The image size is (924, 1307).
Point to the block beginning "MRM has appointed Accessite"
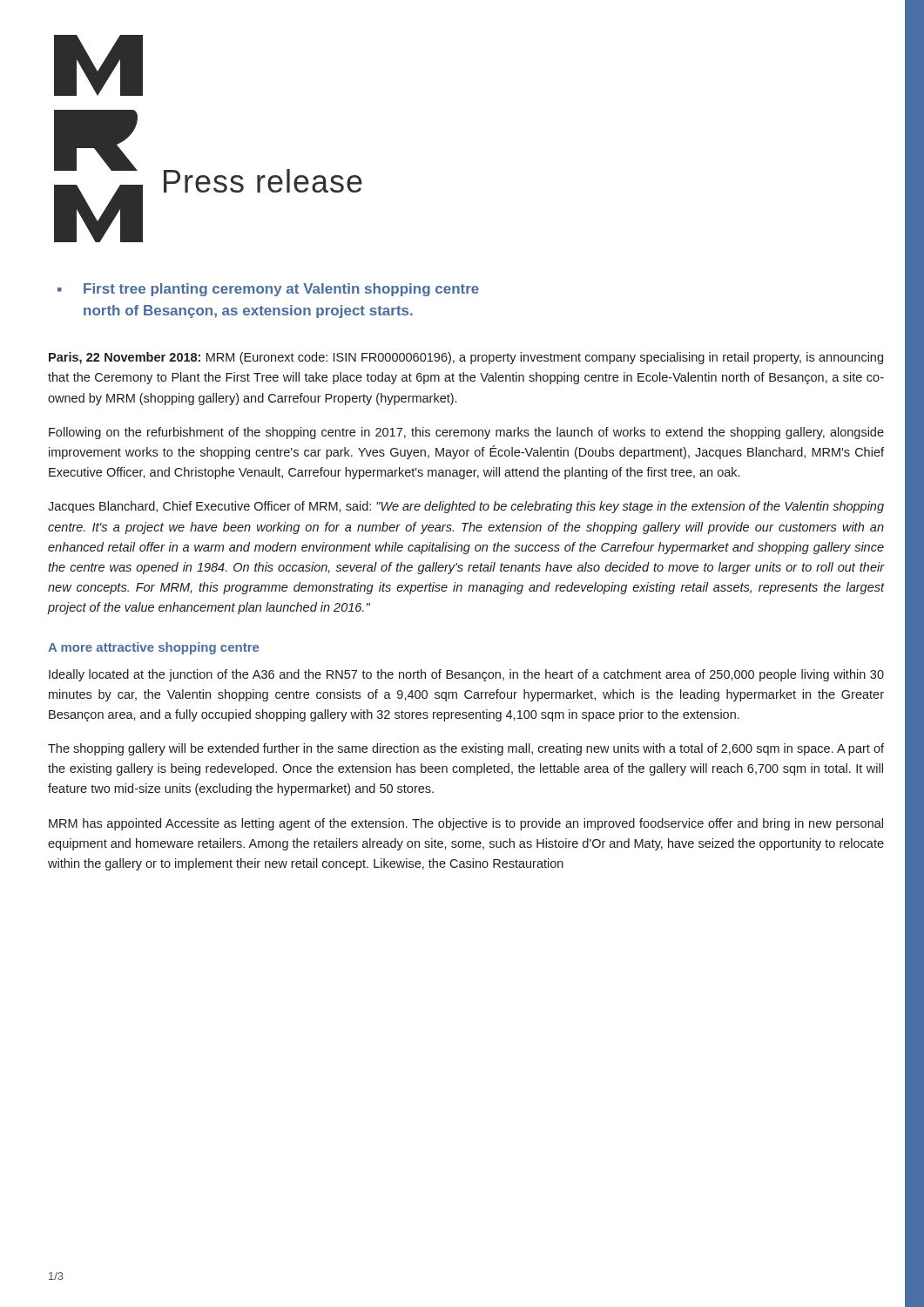click(466, 843)
